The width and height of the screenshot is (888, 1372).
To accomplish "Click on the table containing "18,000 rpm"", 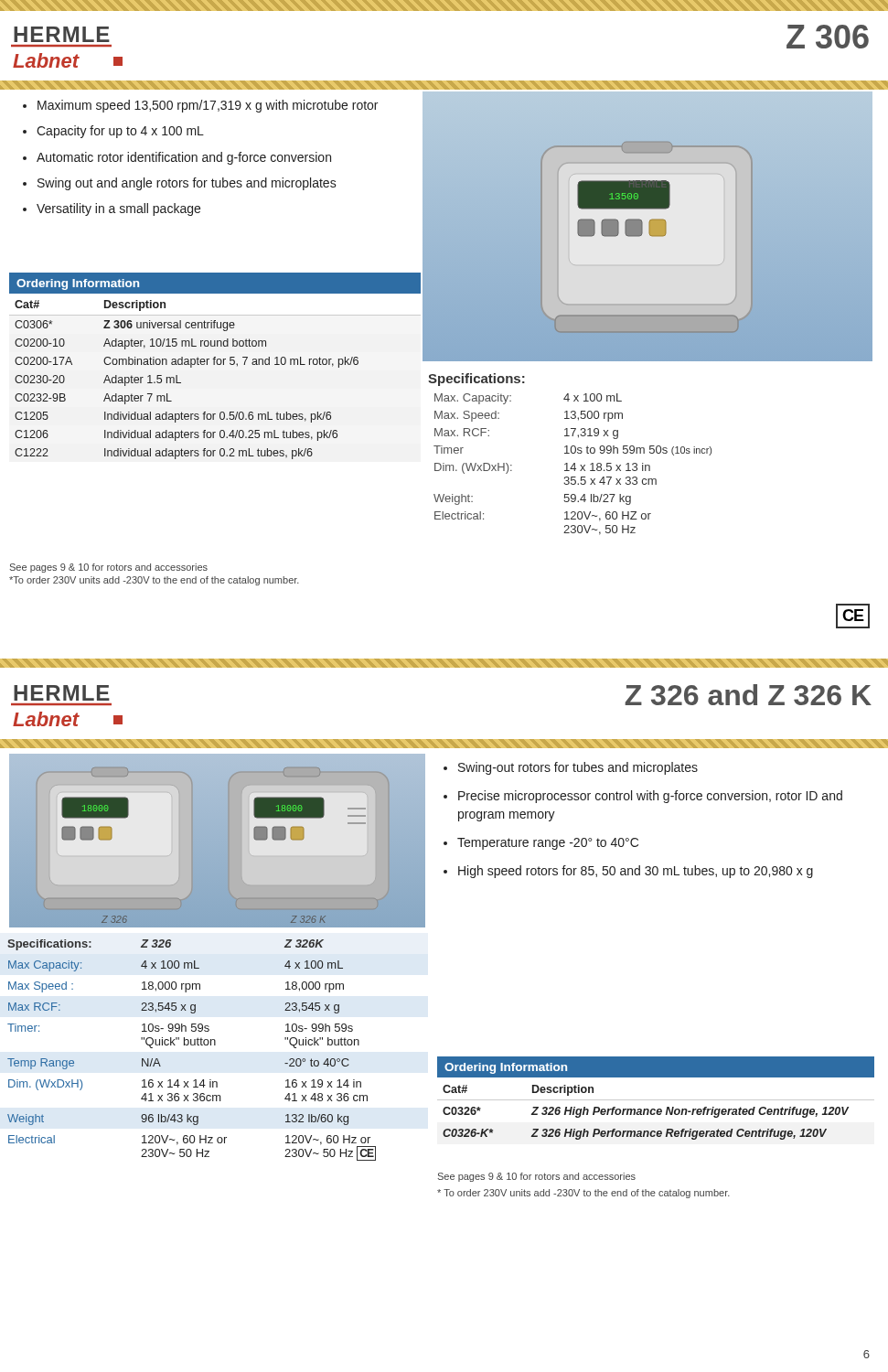I will point(214,1048).
